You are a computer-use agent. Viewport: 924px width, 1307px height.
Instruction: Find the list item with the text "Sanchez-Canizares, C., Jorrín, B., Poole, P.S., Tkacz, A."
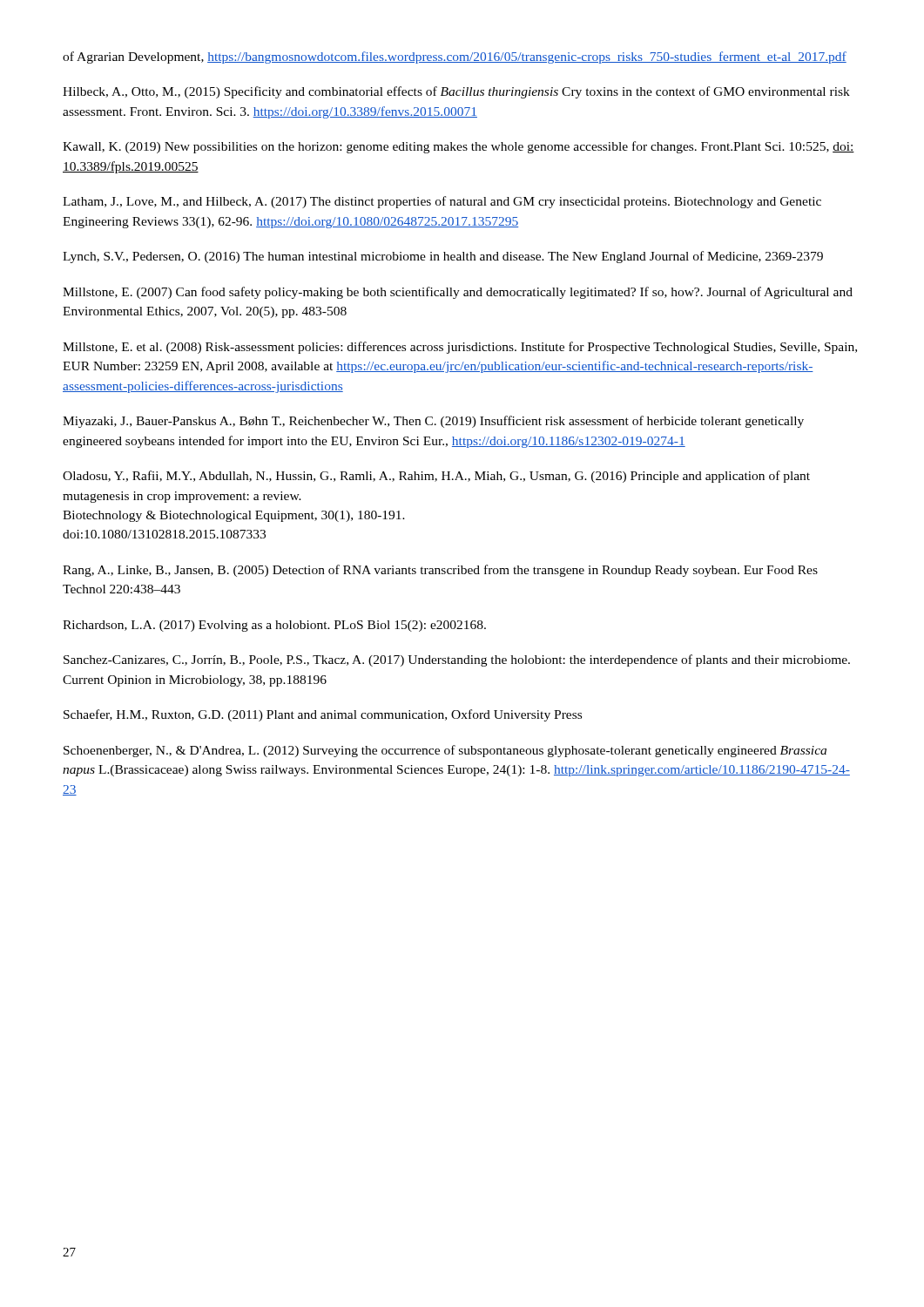click(x=457, y=669)
